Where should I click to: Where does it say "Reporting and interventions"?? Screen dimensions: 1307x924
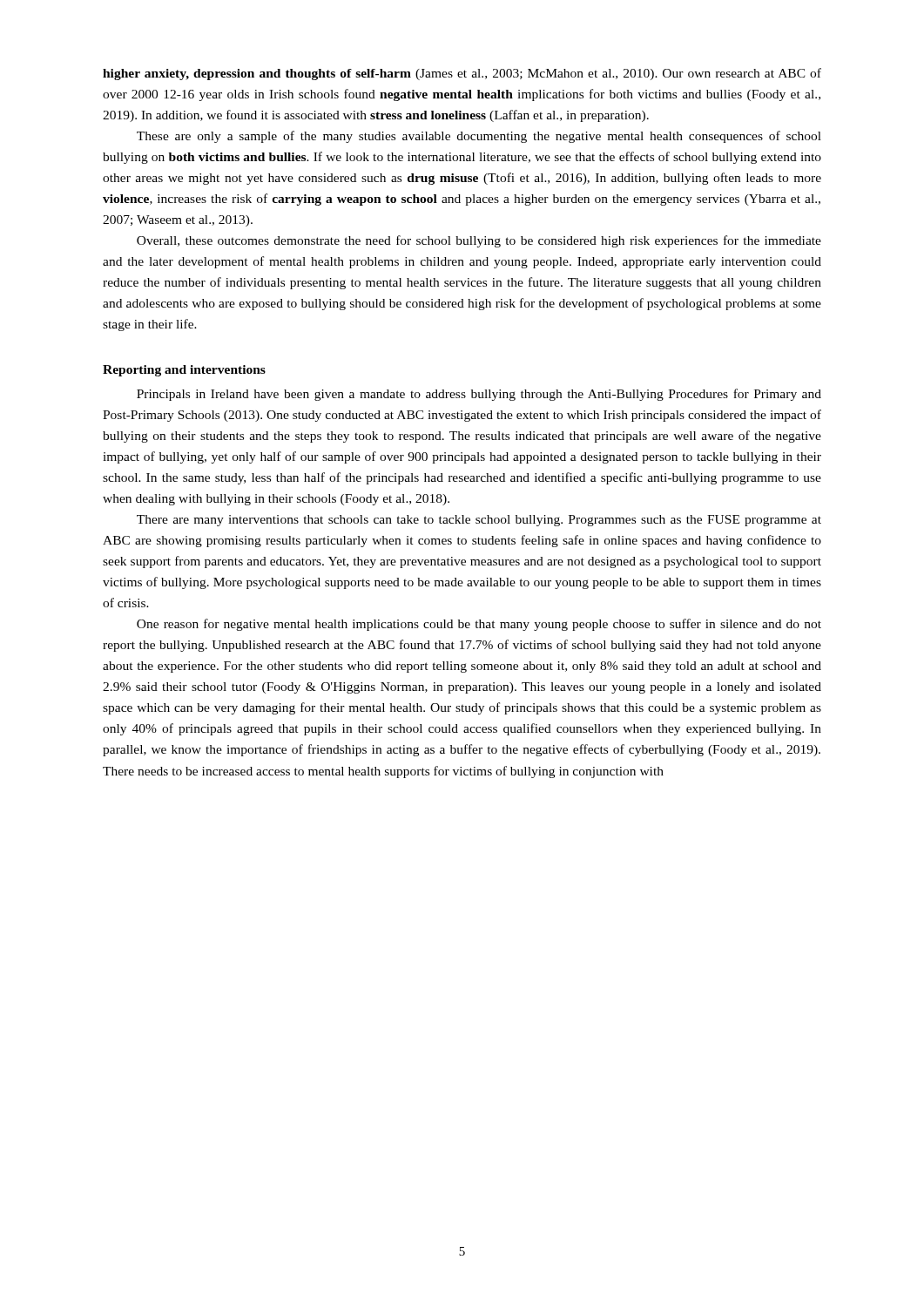click(184, 371)
